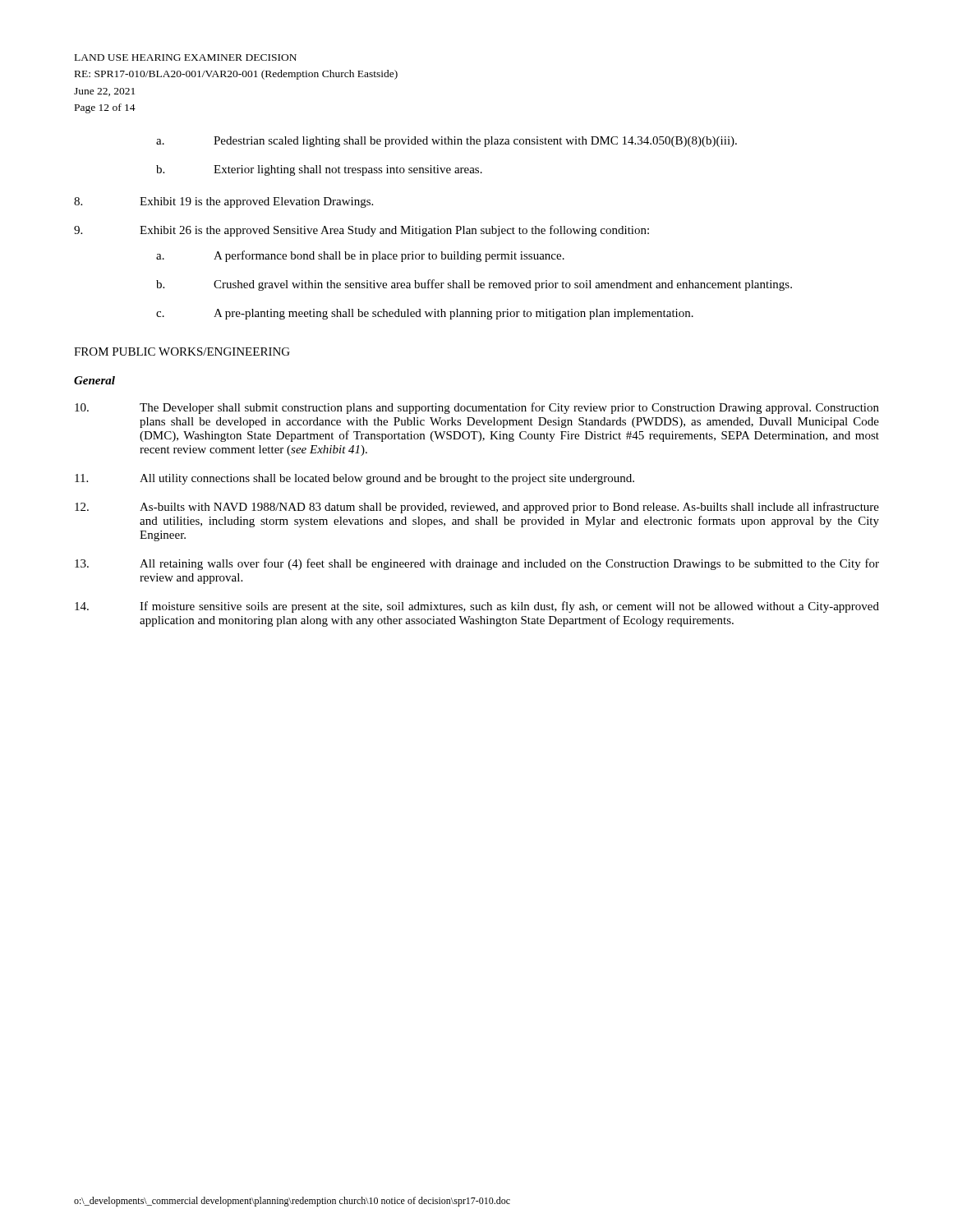Locate the list item with the text "10. The Developer shall submit construction"
The height and width of the screenshot is (1232, 953).
[x=476, y=429]
